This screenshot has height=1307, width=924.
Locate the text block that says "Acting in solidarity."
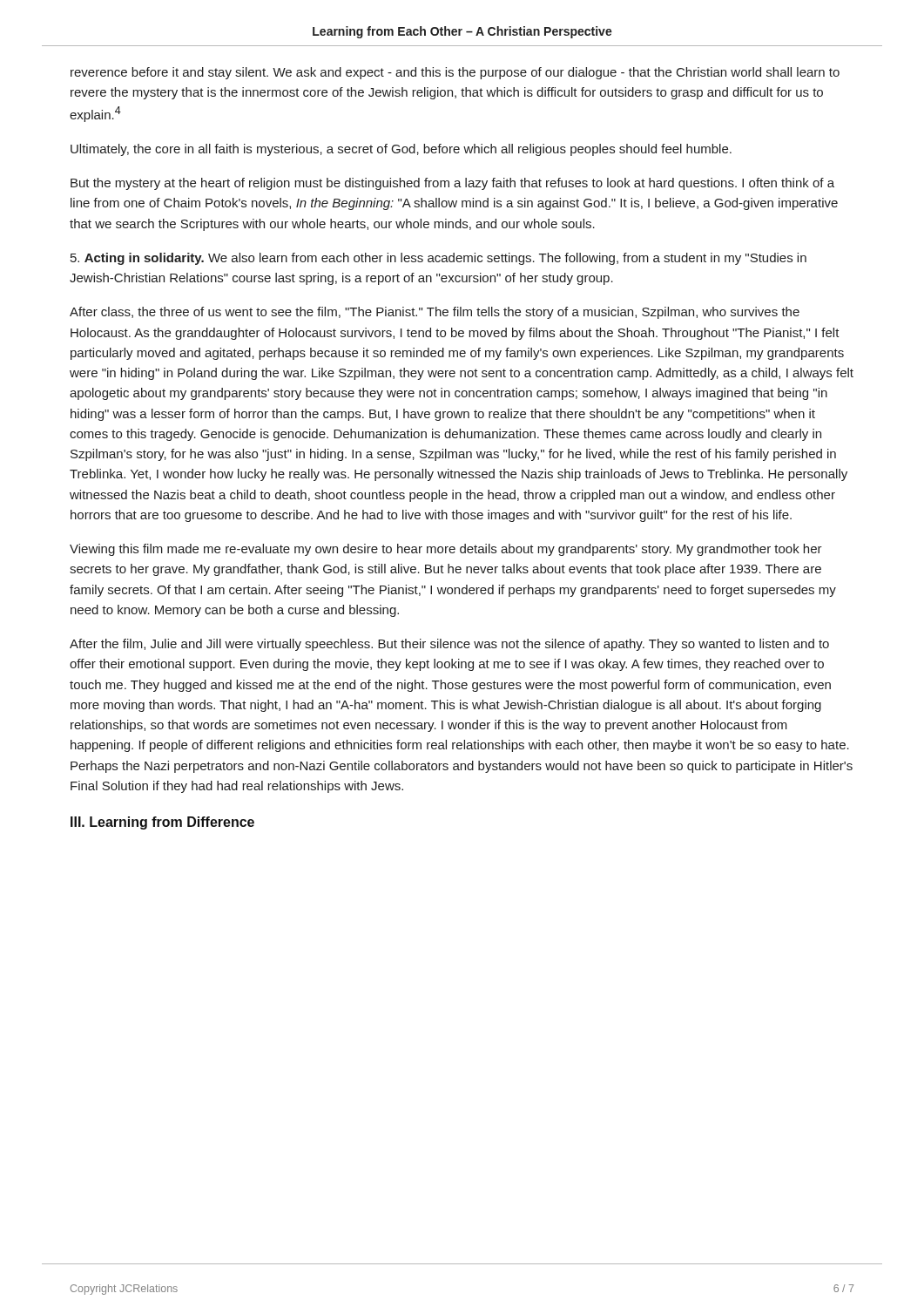[x=438, y=267]
